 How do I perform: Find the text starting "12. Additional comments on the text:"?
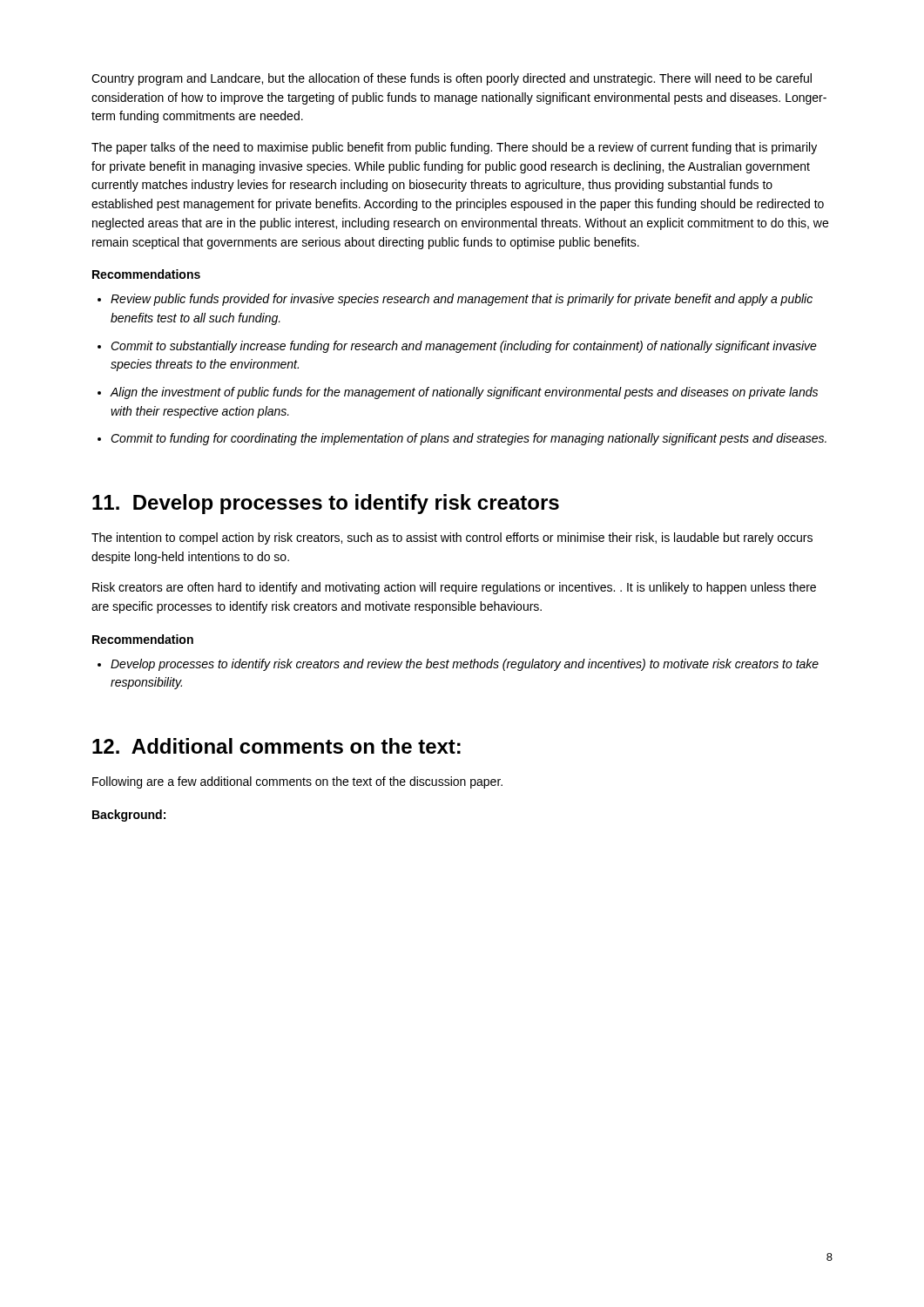coord(462,747)
